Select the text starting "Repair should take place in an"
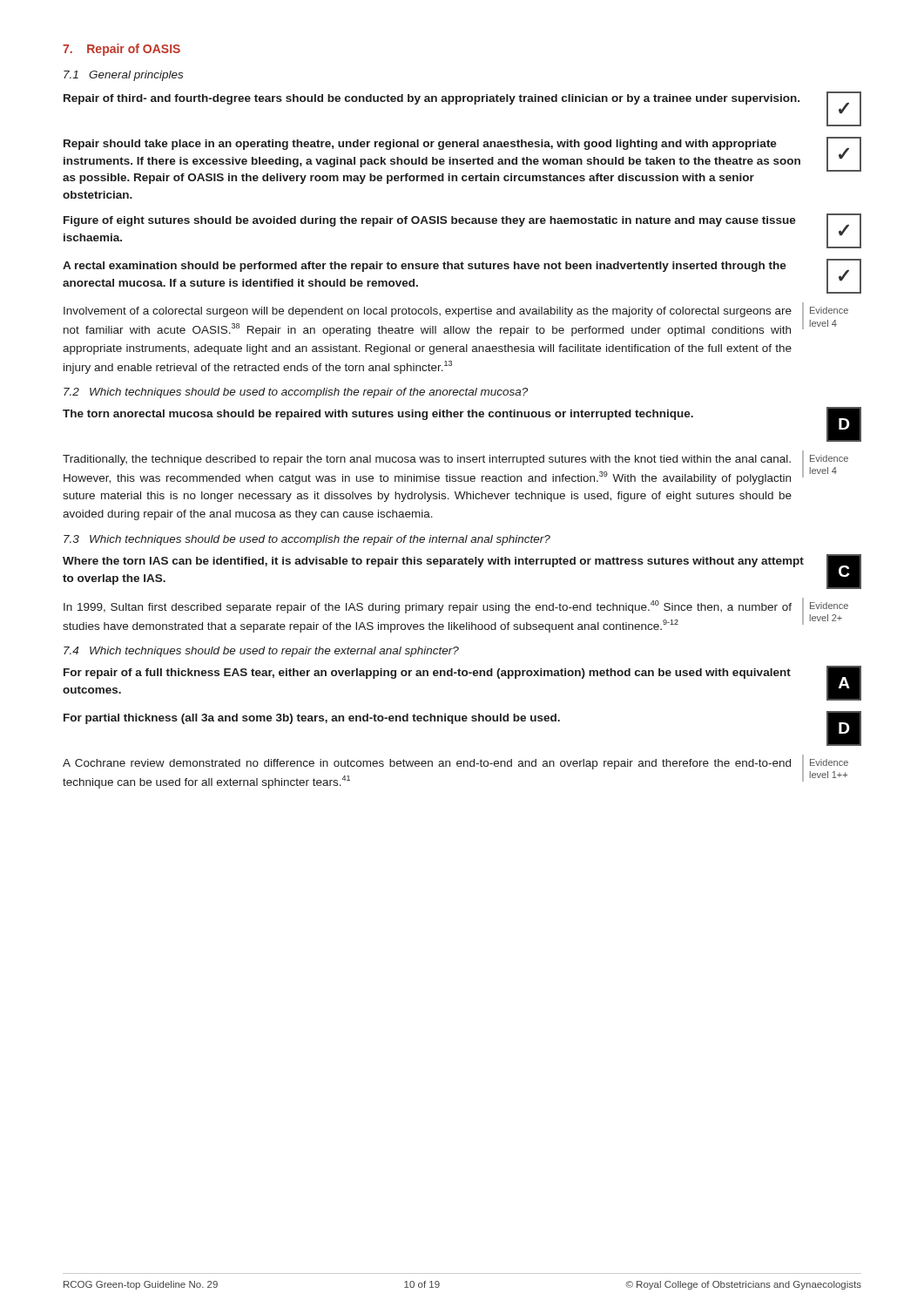This screenshot has width=924, height=1307. pyautogui.click(x=432, y=169)
